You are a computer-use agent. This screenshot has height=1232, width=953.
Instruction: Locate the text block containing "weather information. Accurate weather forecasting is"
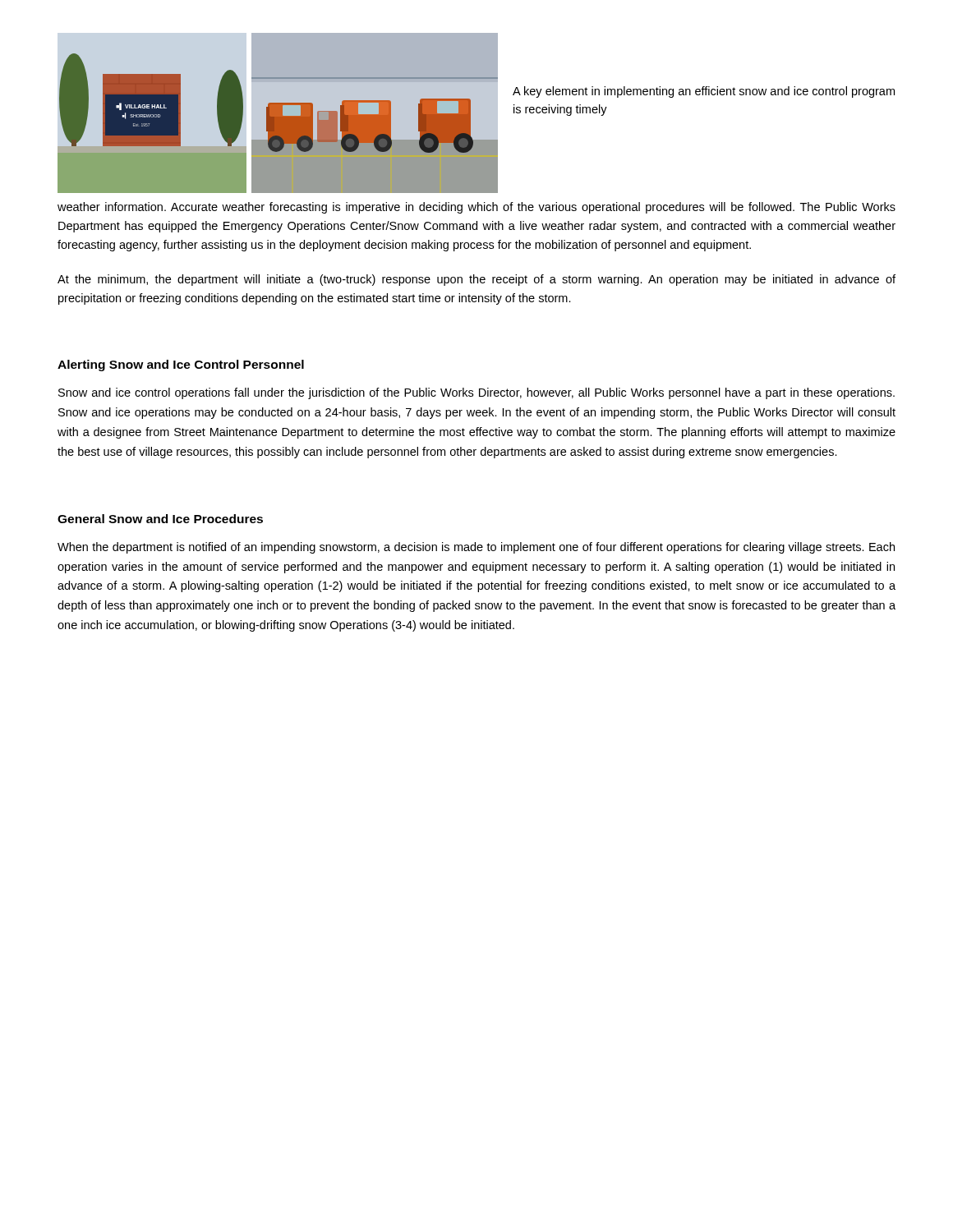476,226
